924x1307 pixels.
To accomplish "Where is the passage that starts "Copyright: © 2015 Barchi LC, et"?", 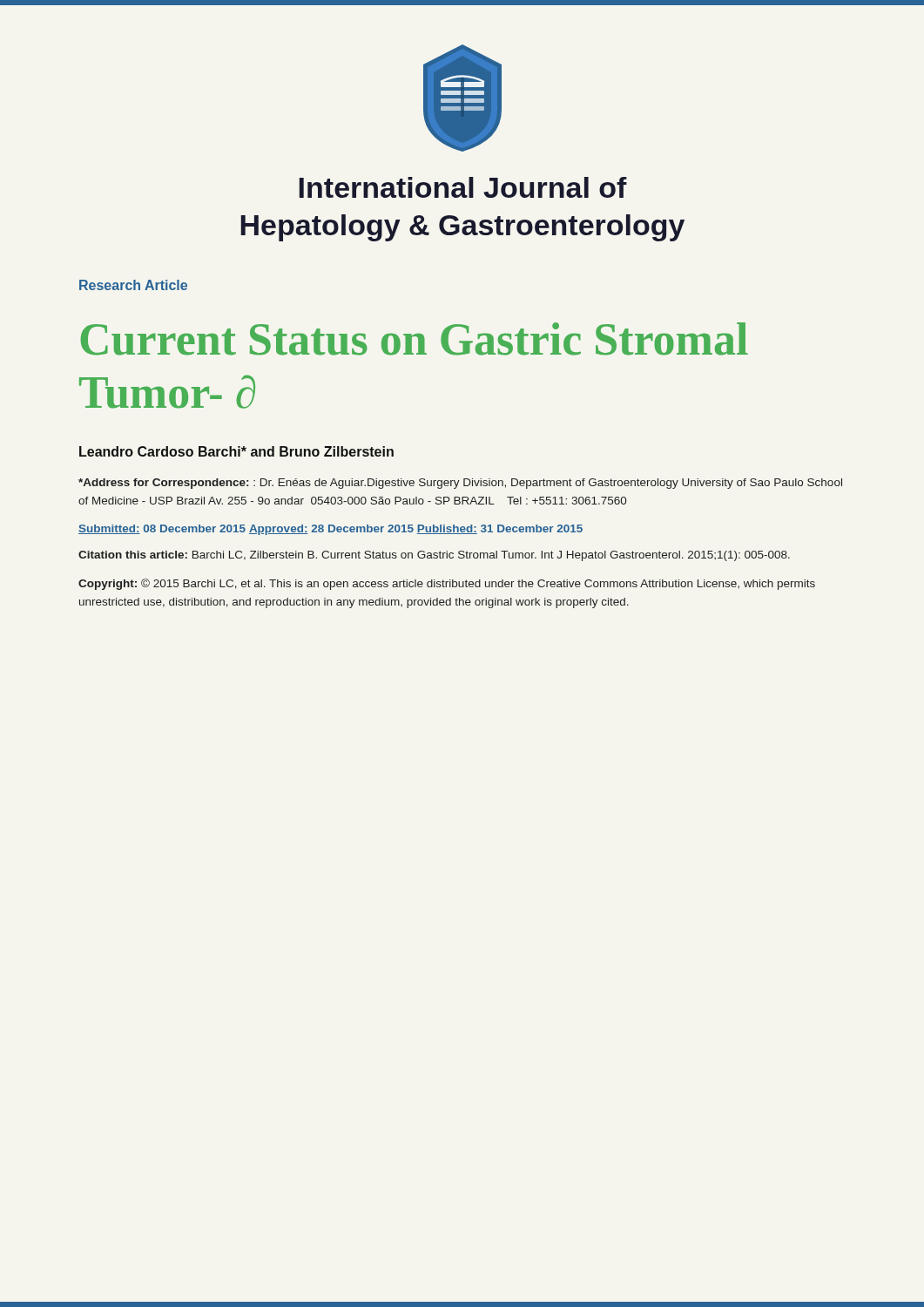I will [x=447, y=593].
